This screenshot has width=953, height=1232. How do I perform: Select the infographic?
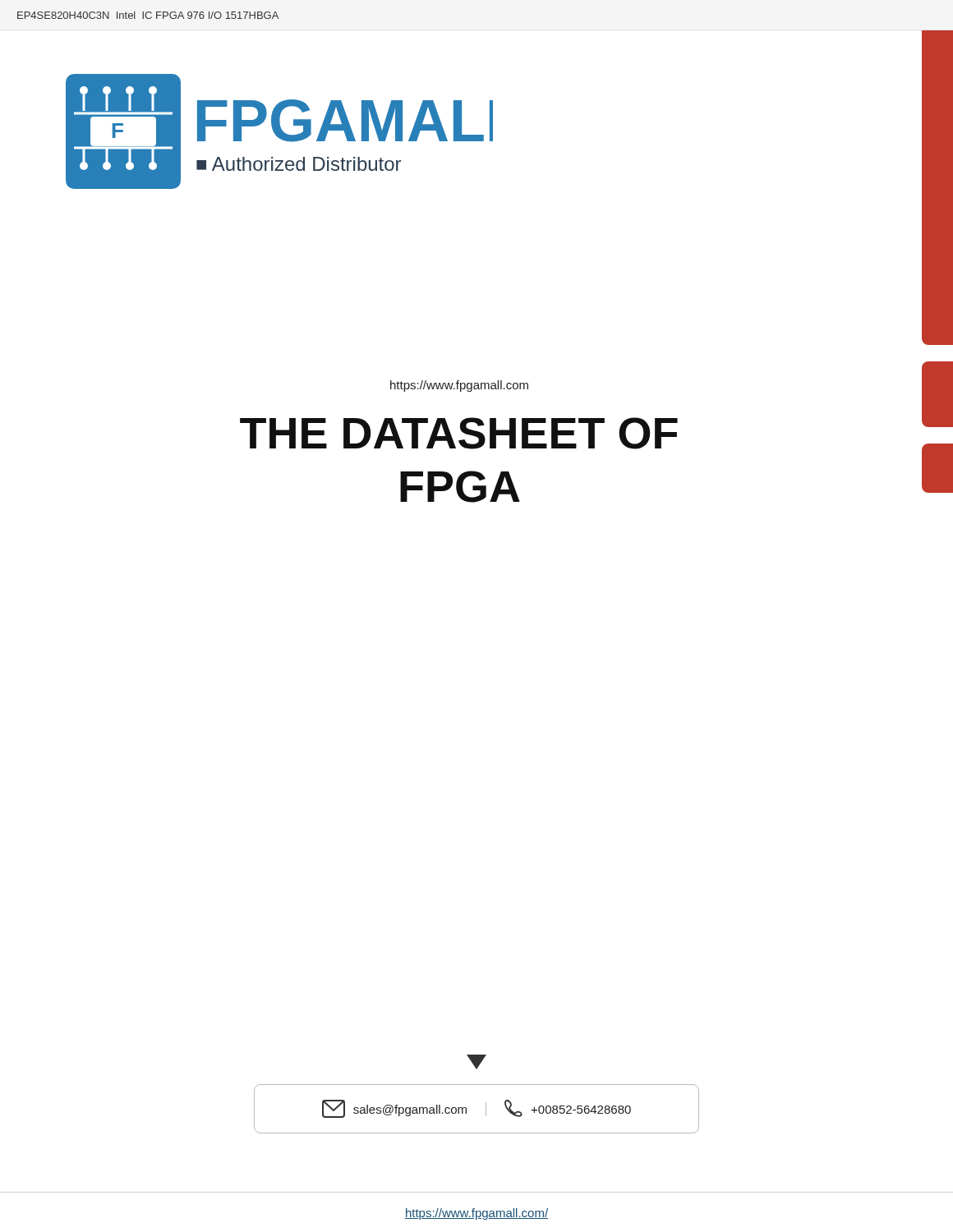(x=476, y=1109)
